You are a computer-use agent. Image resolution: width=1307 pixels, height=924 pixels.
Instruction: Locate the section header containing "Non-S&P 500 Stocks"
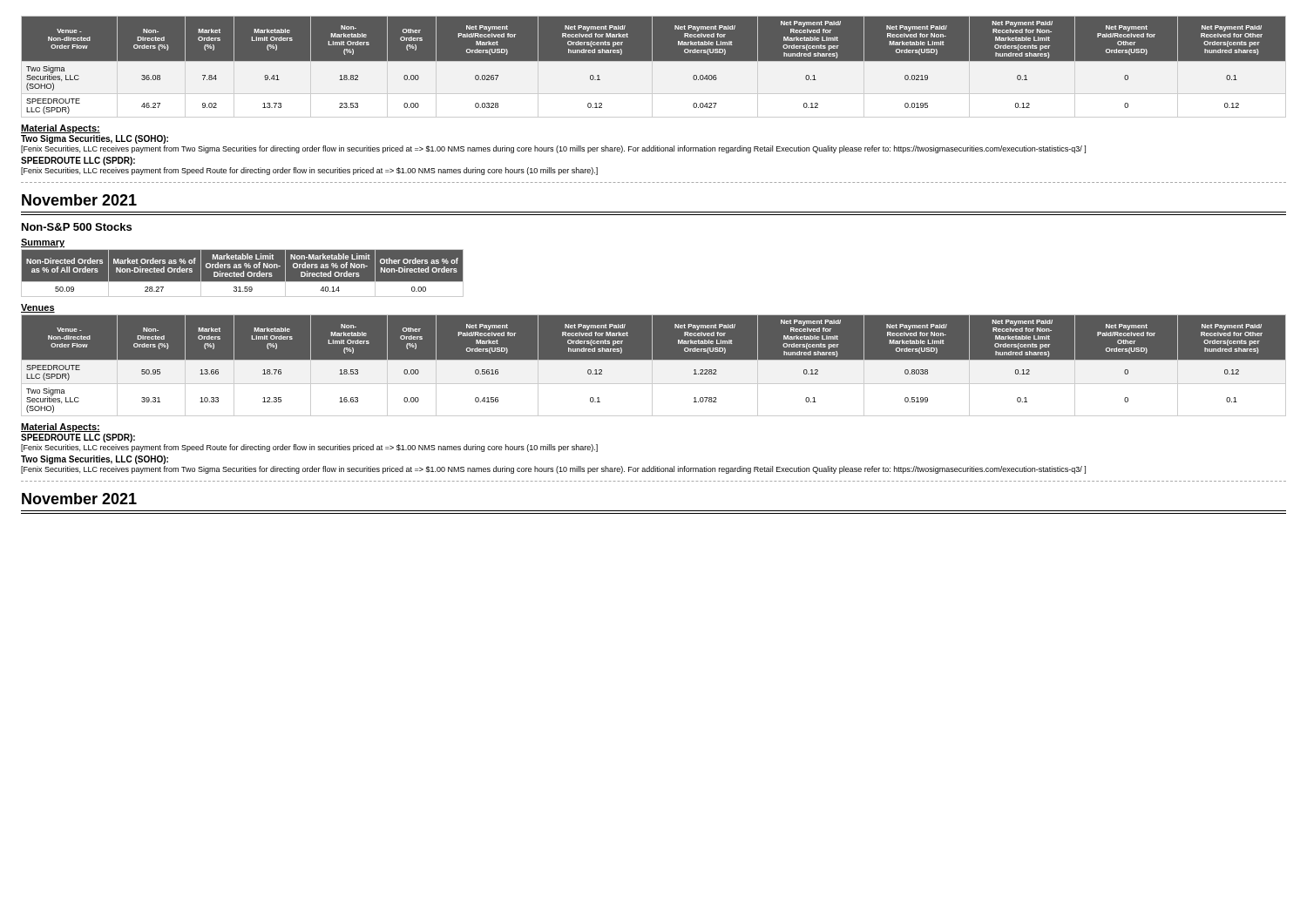[x=77, y=227]
